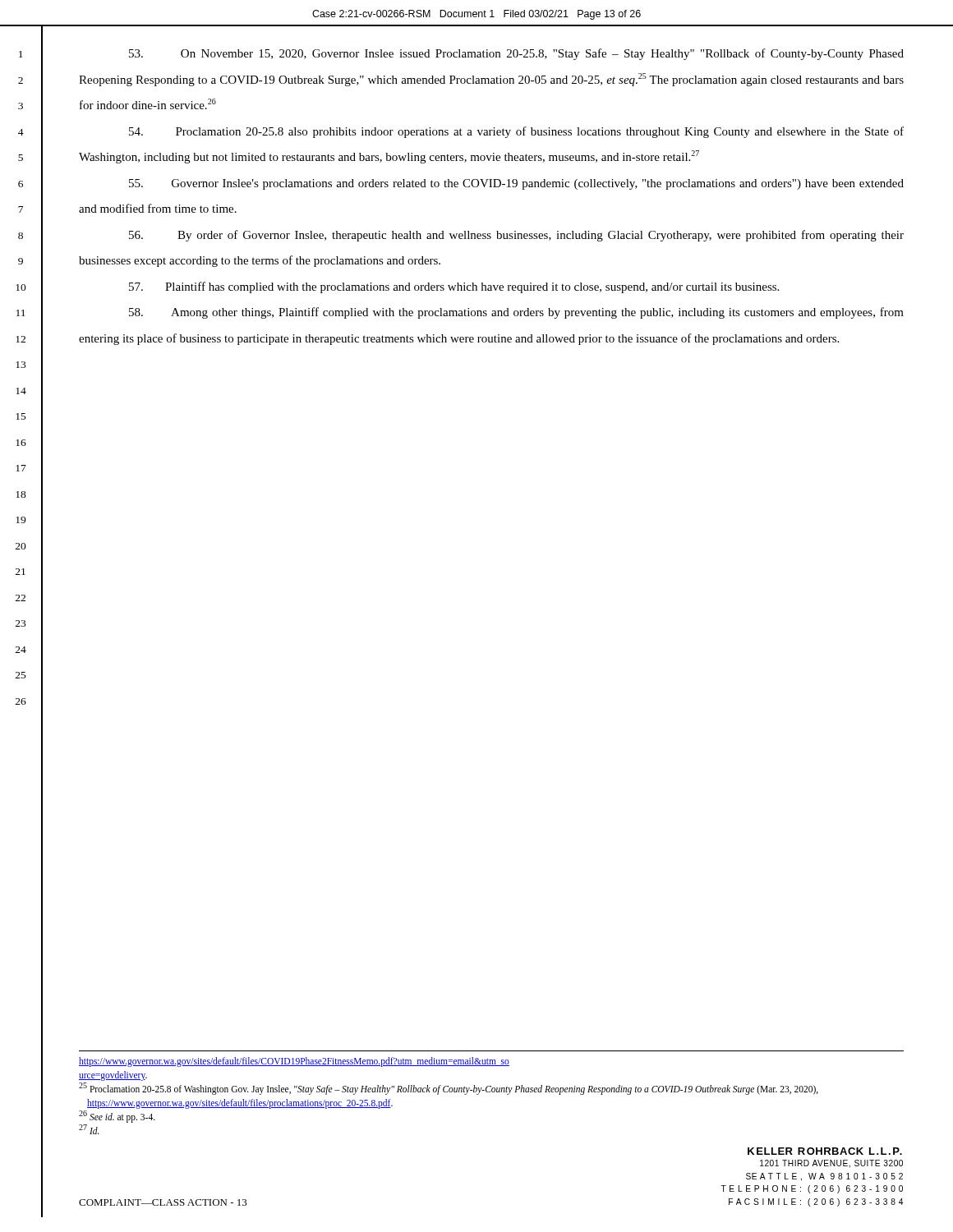Image resolution: width=953 pixels, height=1232 pixels.
Task: Select the text block containing "By order of Governor Inslee, therapeutic"
Action: click(491, 247)
